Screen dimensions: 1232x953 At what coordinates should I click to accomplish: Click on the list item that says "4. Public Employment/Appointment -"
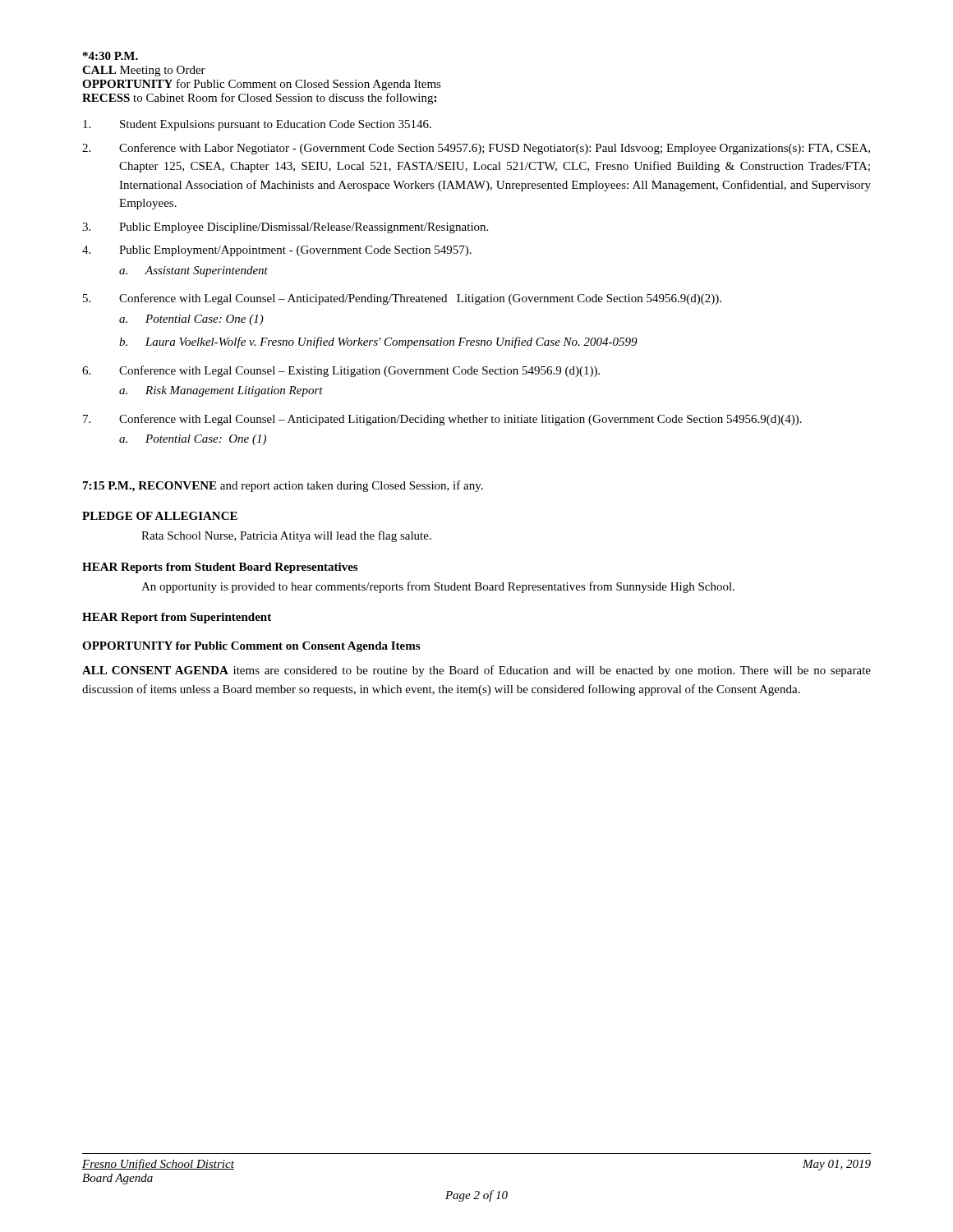click(476, 262)
